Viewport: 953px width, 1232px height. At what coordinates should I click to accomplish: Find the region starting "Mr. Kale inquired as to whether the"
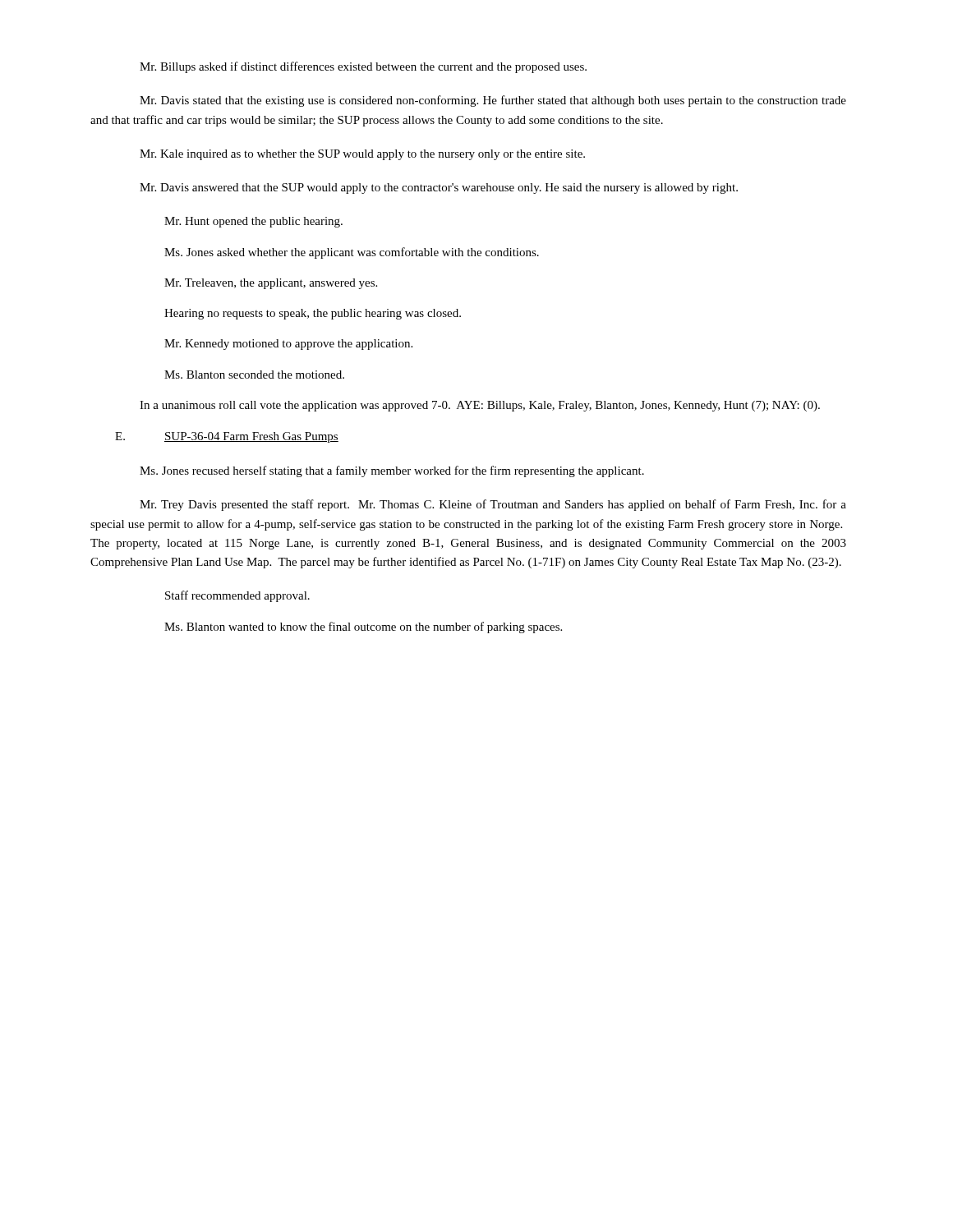[x=363, y=153]
